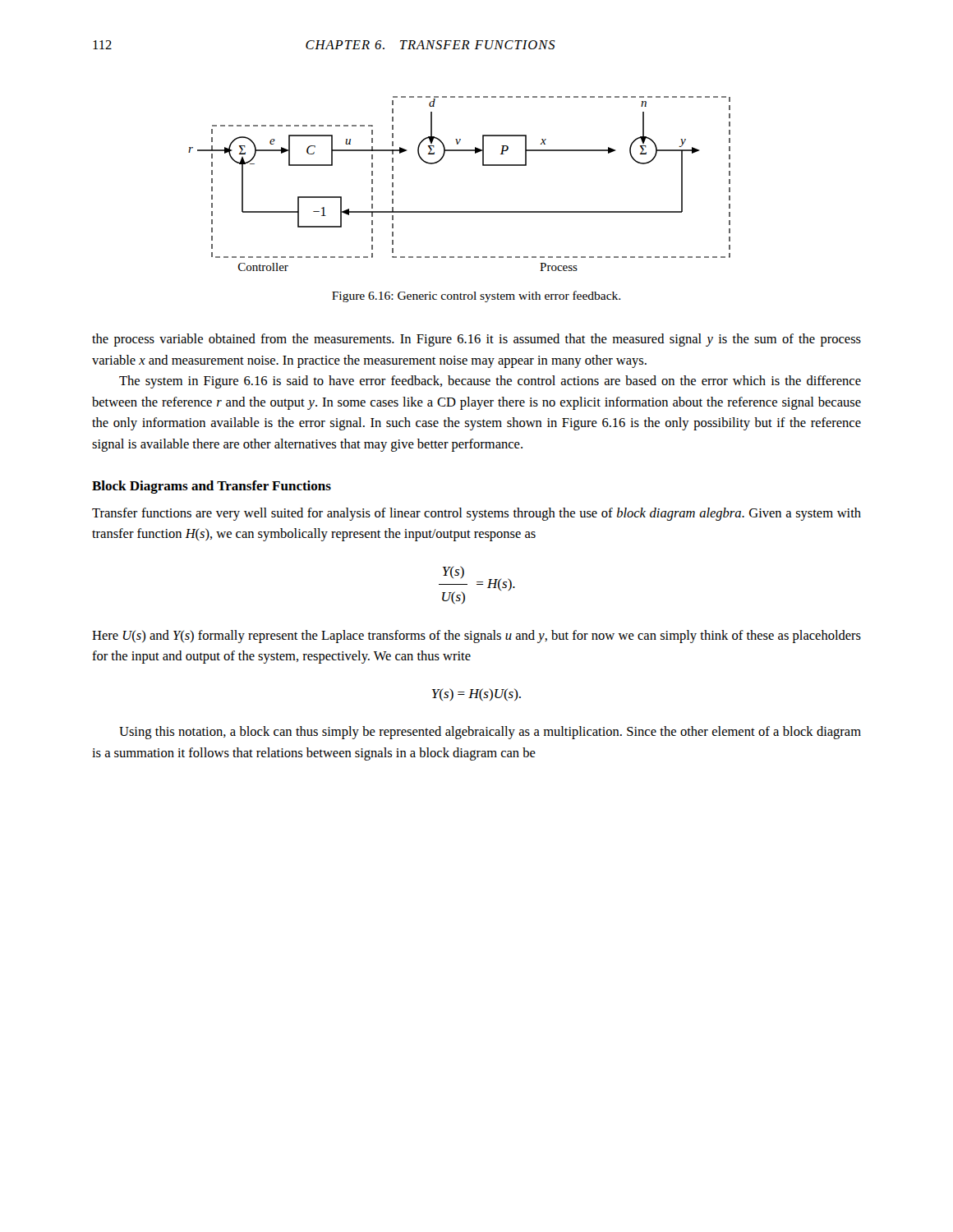Navigate to the passage starting "Here U(s) and"
This screenshot has width=953, height=1232.
coord(476,645)
